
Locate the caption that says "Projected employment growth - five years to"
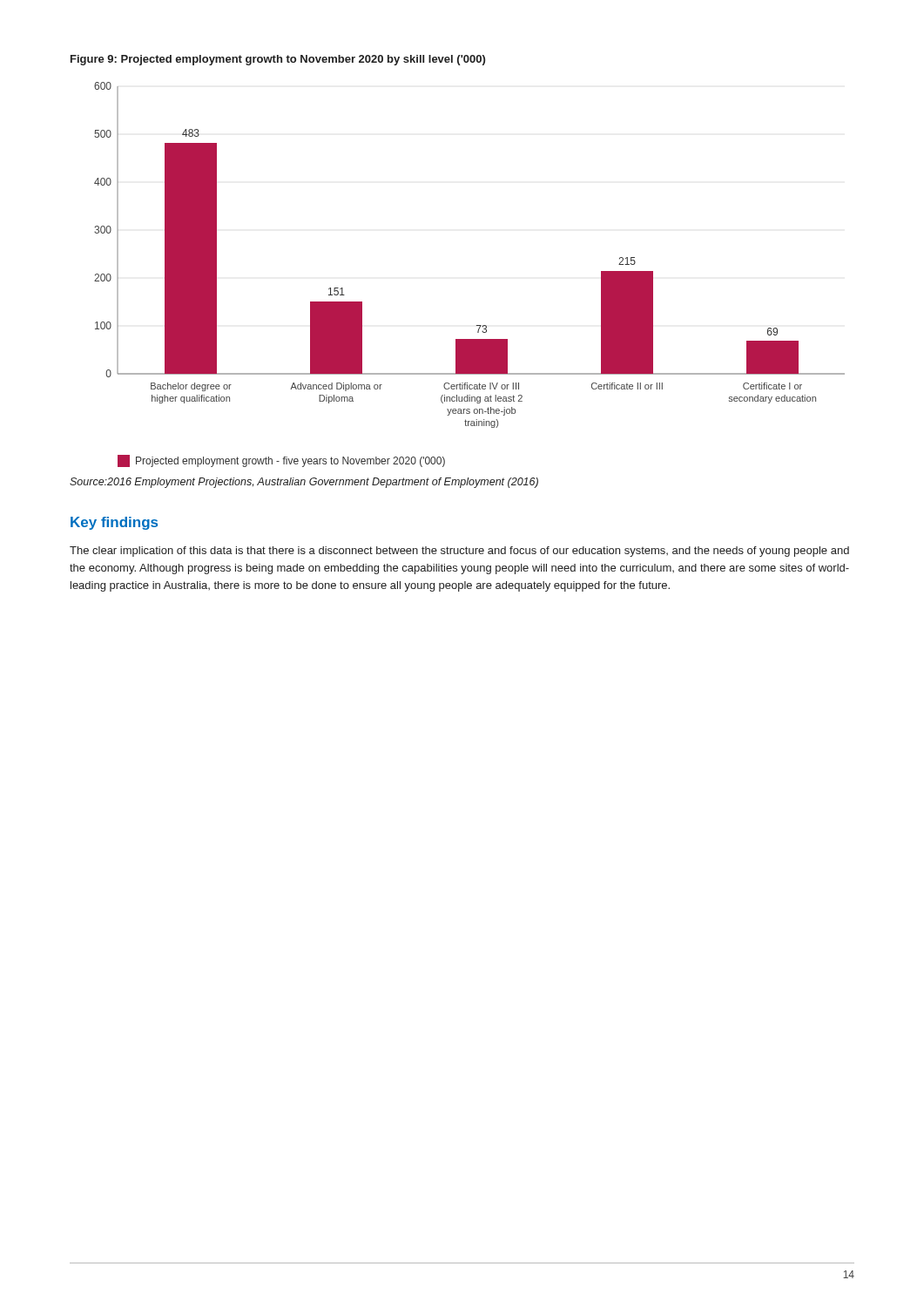coord(281,461)
